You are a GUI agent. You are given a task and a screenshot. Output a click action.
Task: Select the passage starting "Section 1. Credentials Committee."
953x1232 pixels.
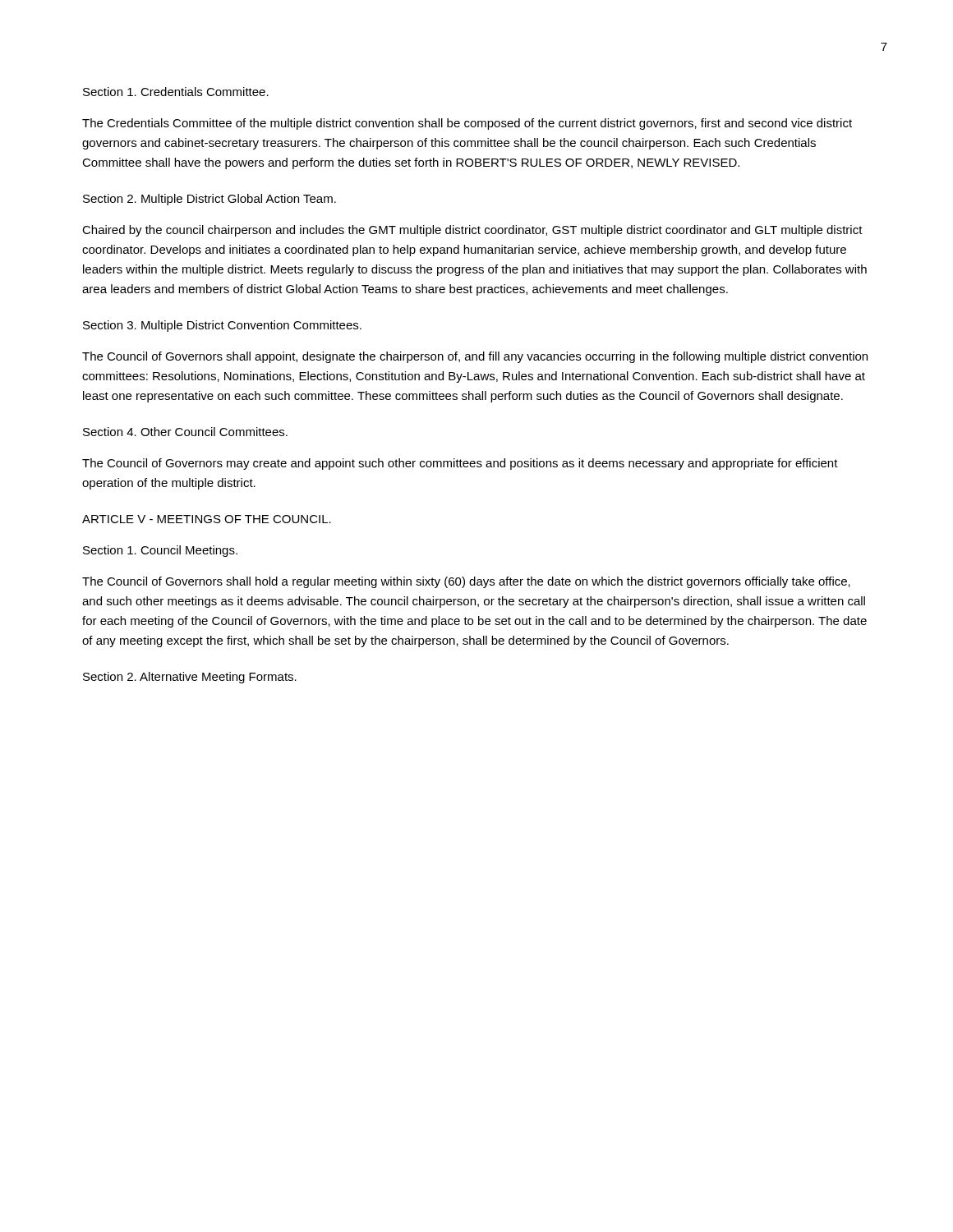tap(176, 92)
